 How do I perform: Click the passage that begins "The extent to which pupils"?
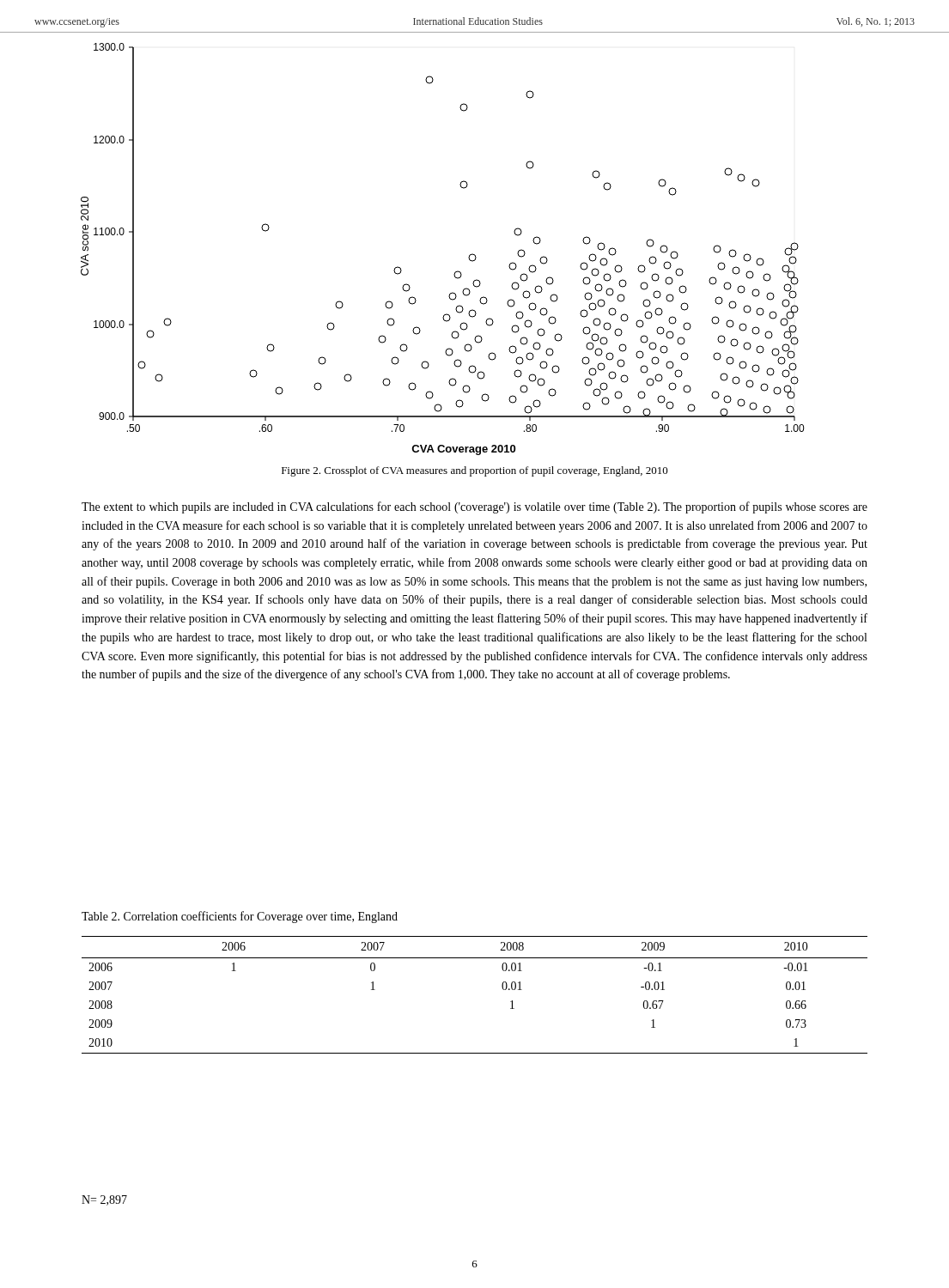coord(474,591)
